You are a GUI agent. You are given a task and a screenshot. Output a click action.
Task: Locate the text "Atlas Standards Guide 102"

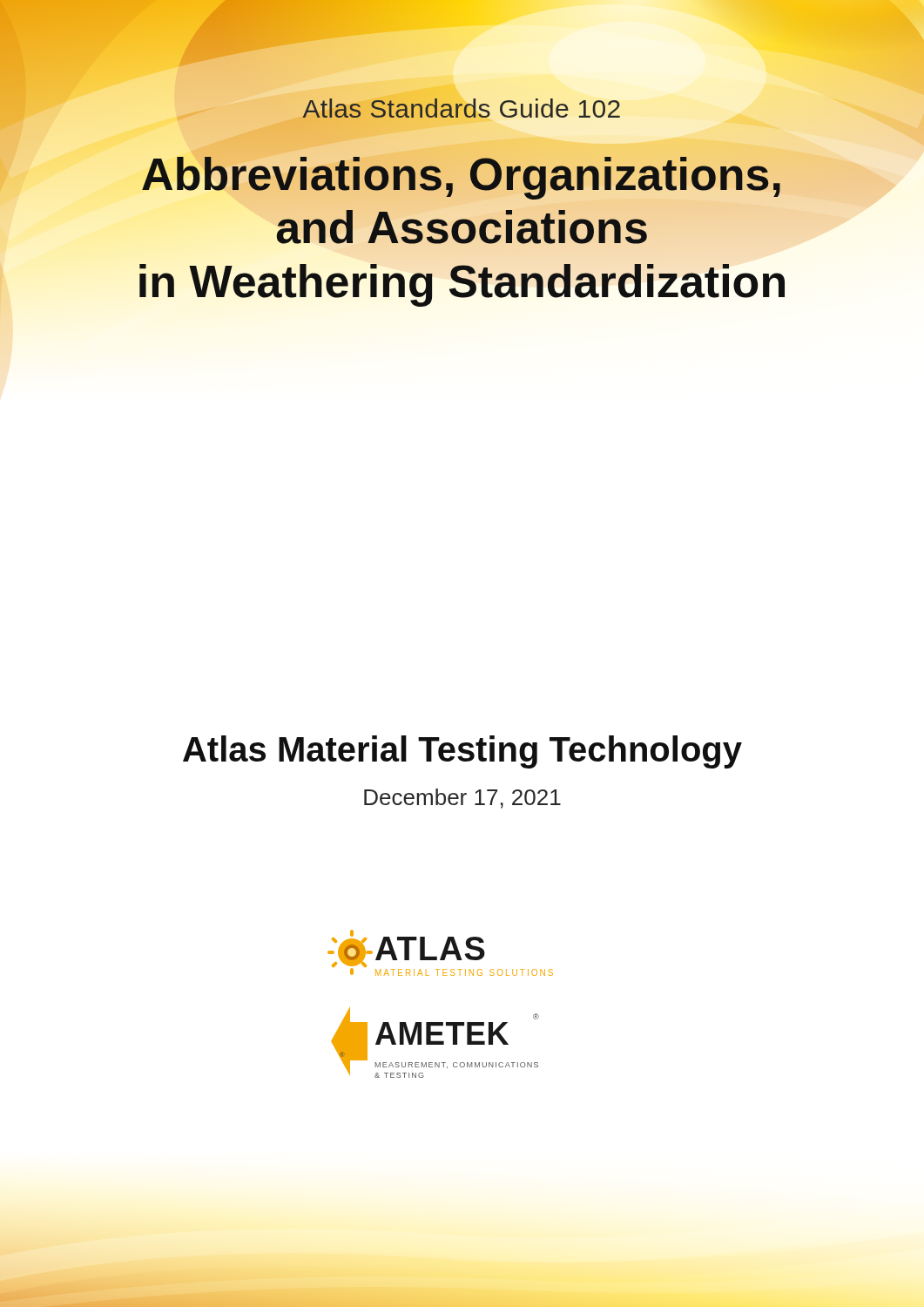(462, 109)
